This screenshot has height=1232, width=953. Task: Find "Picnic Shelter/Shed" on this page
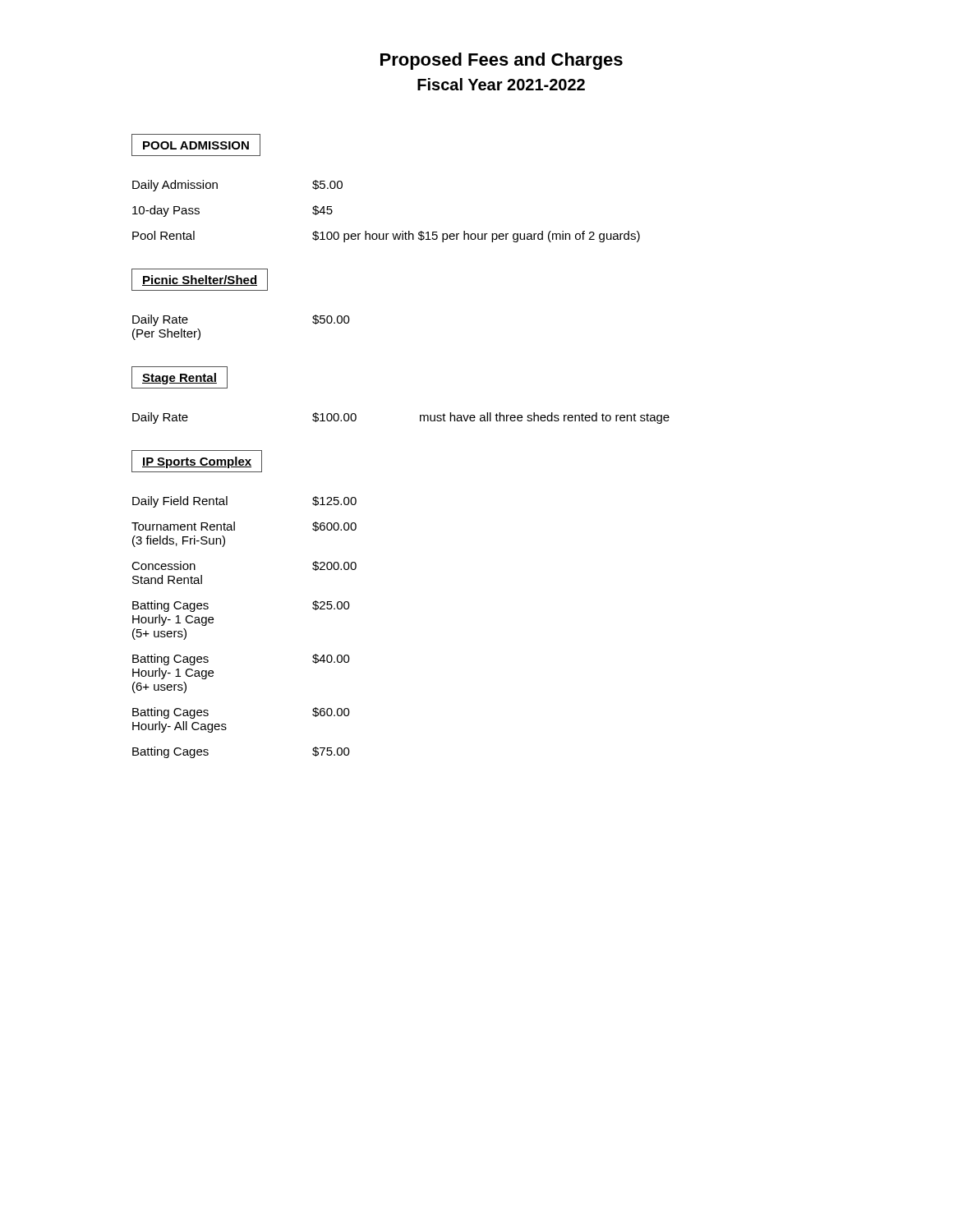click(x=200, y=280)
